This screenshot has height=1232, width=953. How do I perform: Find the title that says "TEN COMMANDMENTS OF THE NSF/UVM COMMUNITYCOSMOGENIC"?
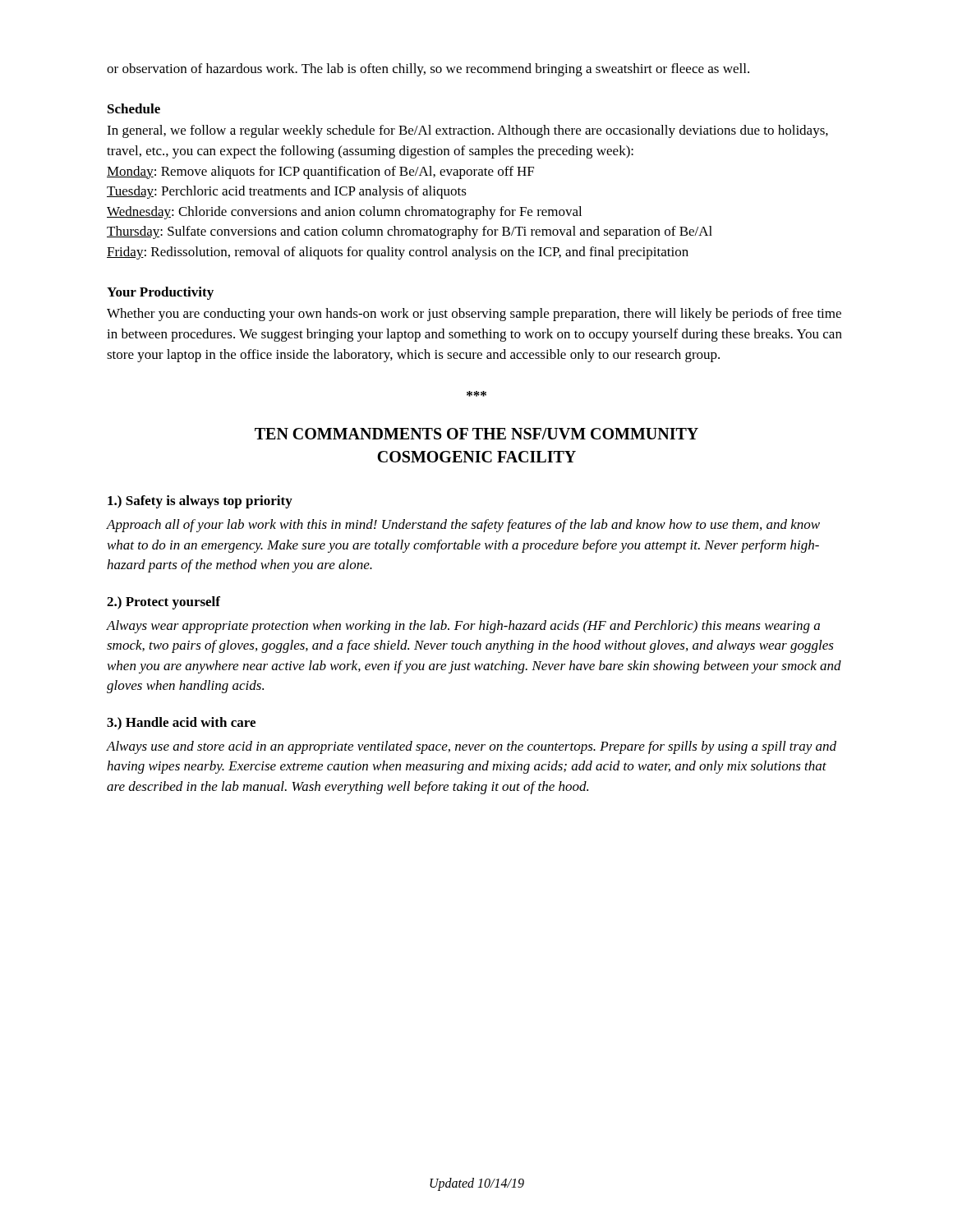pos(476,445)
